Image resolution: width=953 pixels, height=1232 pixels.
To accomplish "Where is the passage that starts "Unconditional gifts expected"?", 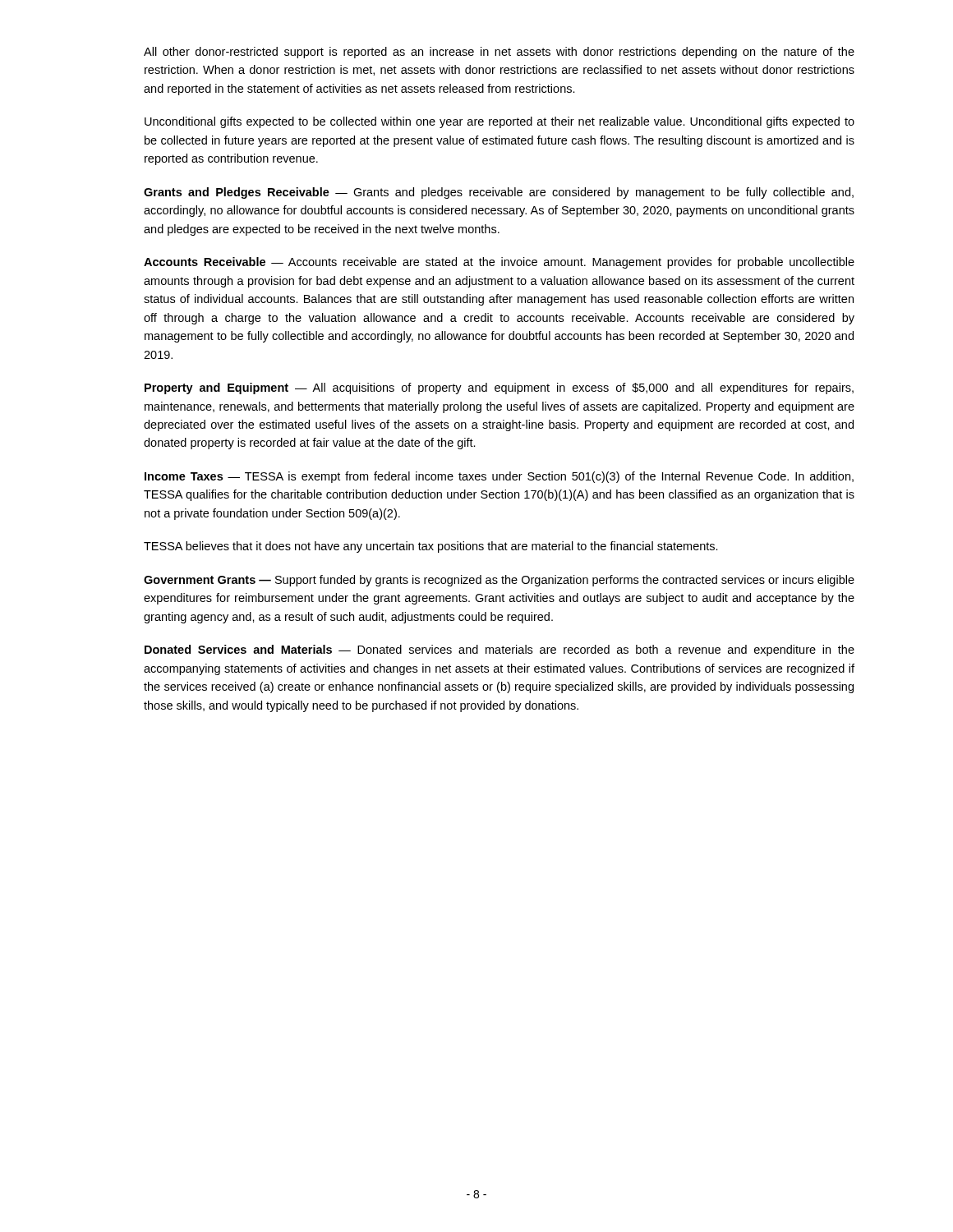I will (499, 140).
